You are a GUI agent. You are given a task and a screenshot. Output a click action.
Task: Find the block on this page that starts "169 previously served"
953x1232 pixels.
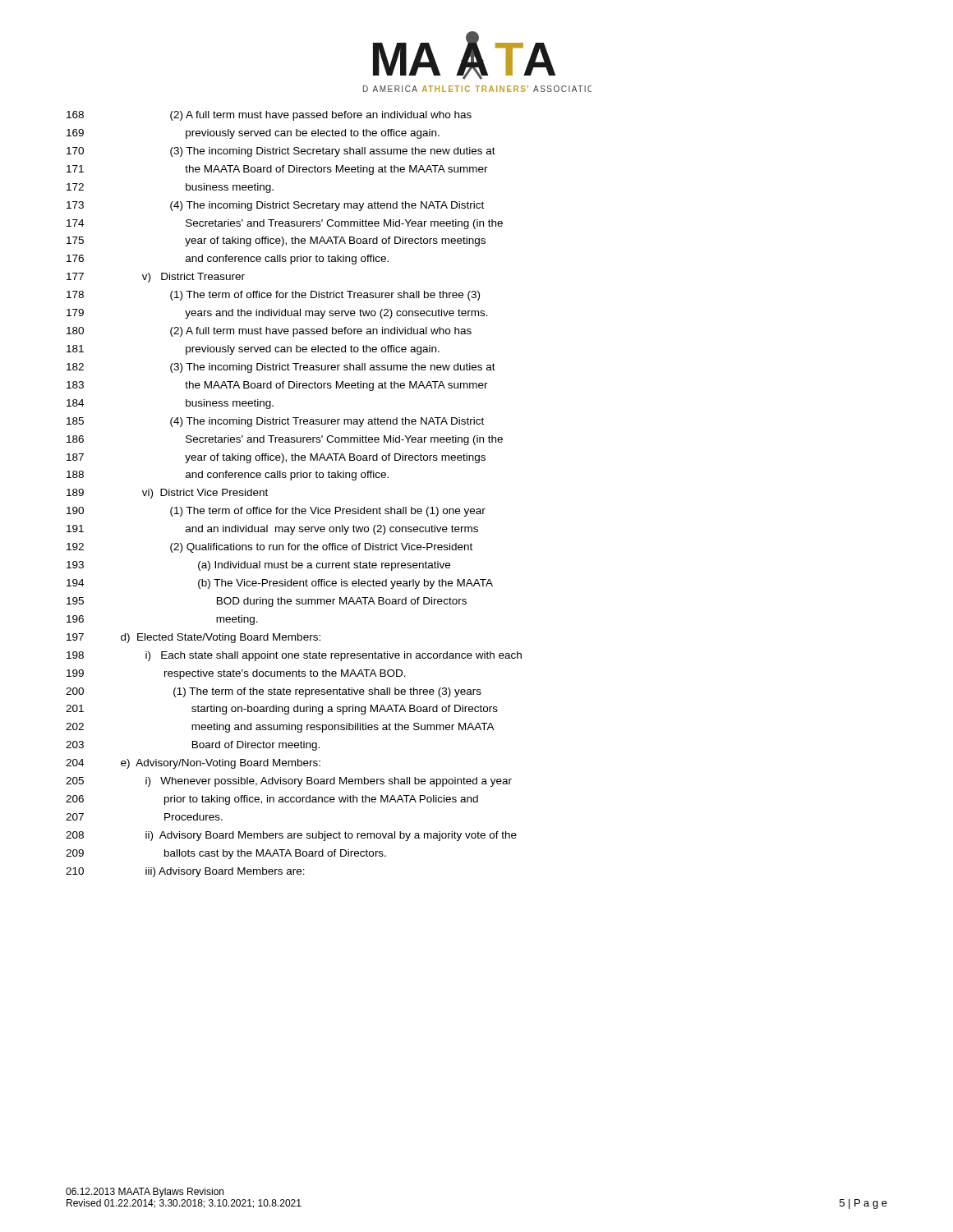253,134
